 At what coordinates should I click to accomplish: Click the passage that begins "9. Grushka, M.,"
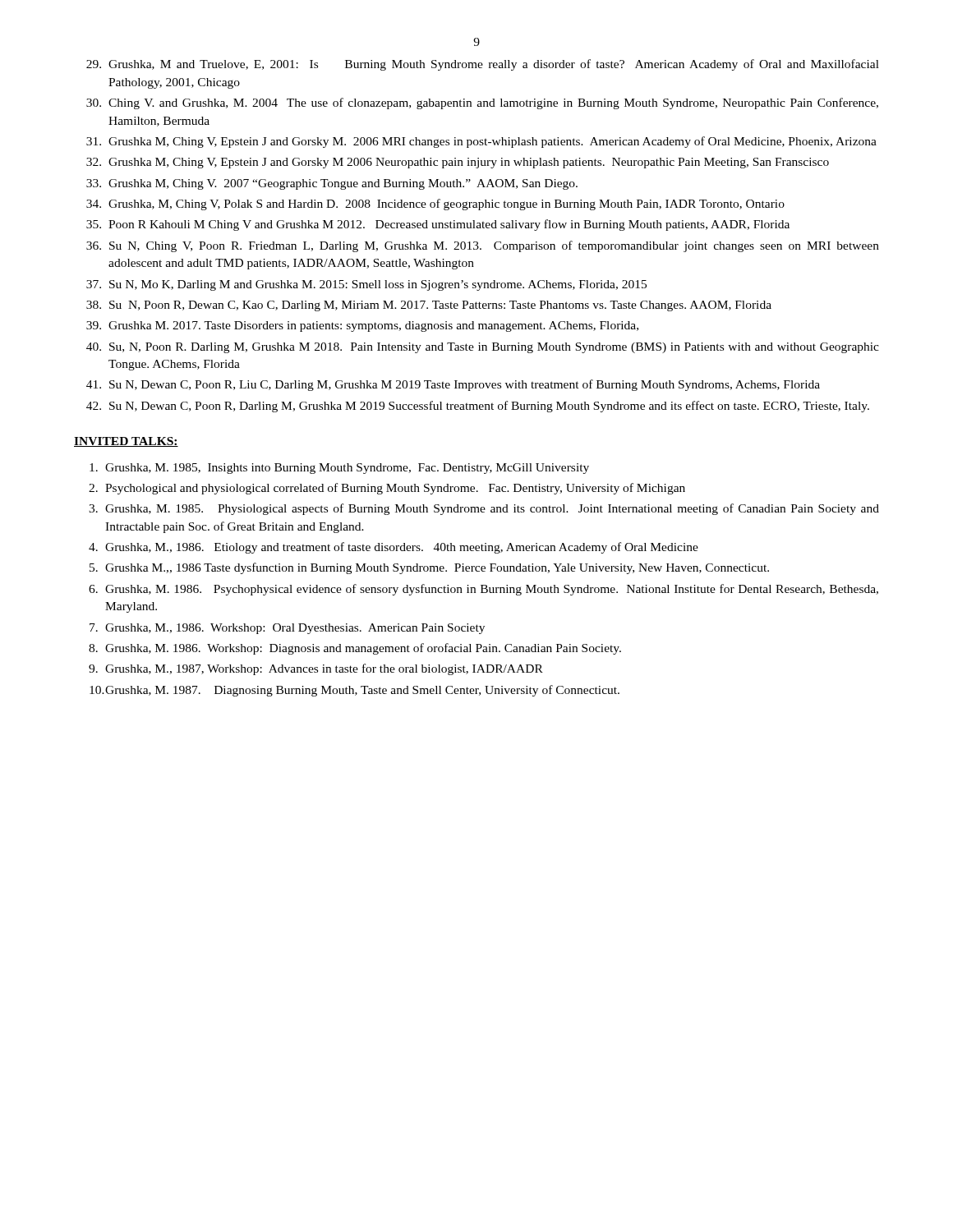pos(476,669)
